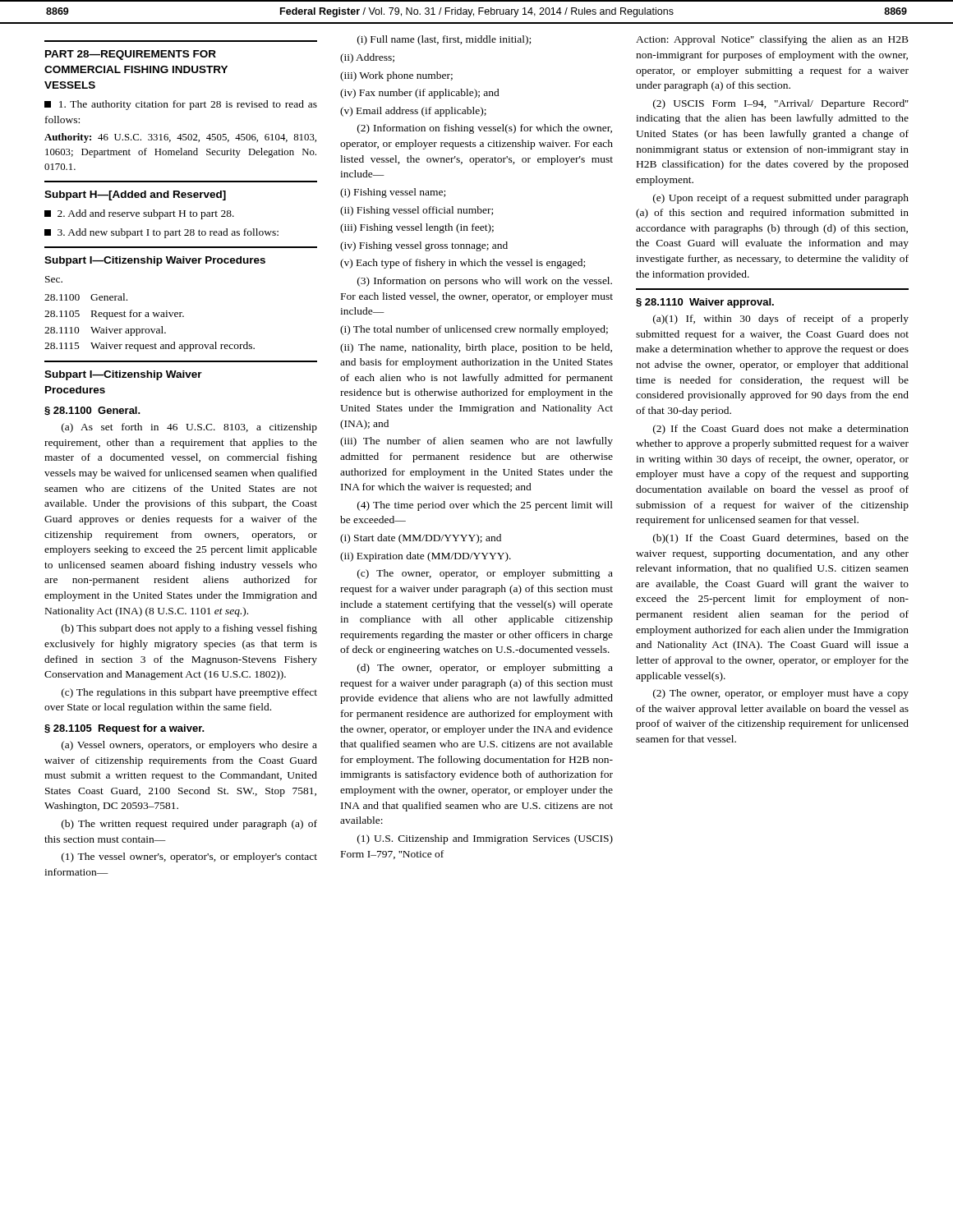This screenshot has height=1232, width=953.
Task: Find the element starting "Action: Approval Notice'' classifying the alien"
Action: 772,157
